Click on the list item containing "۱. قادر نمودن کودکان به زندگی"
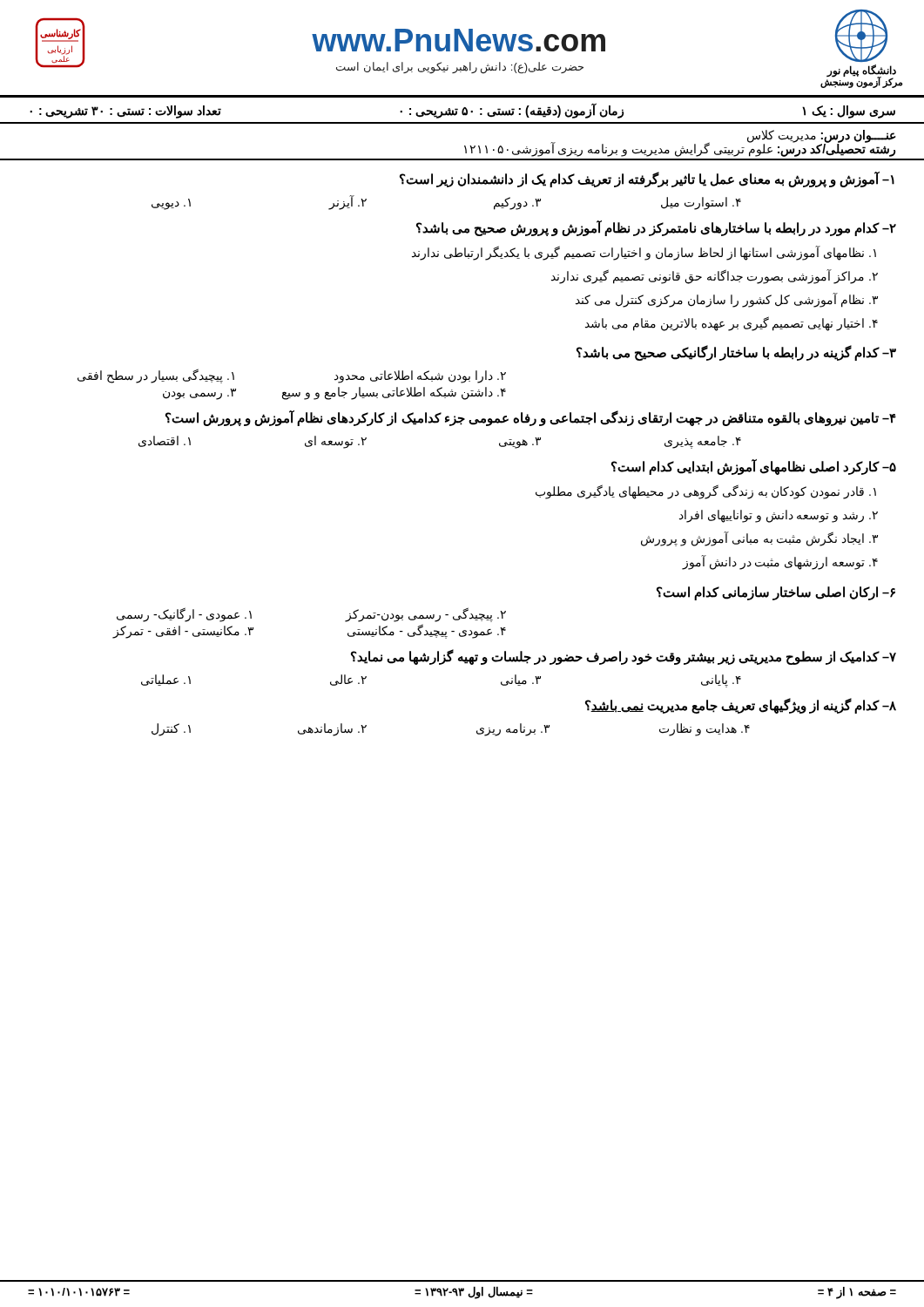The image size is (924, 1307). click(707, 492)
